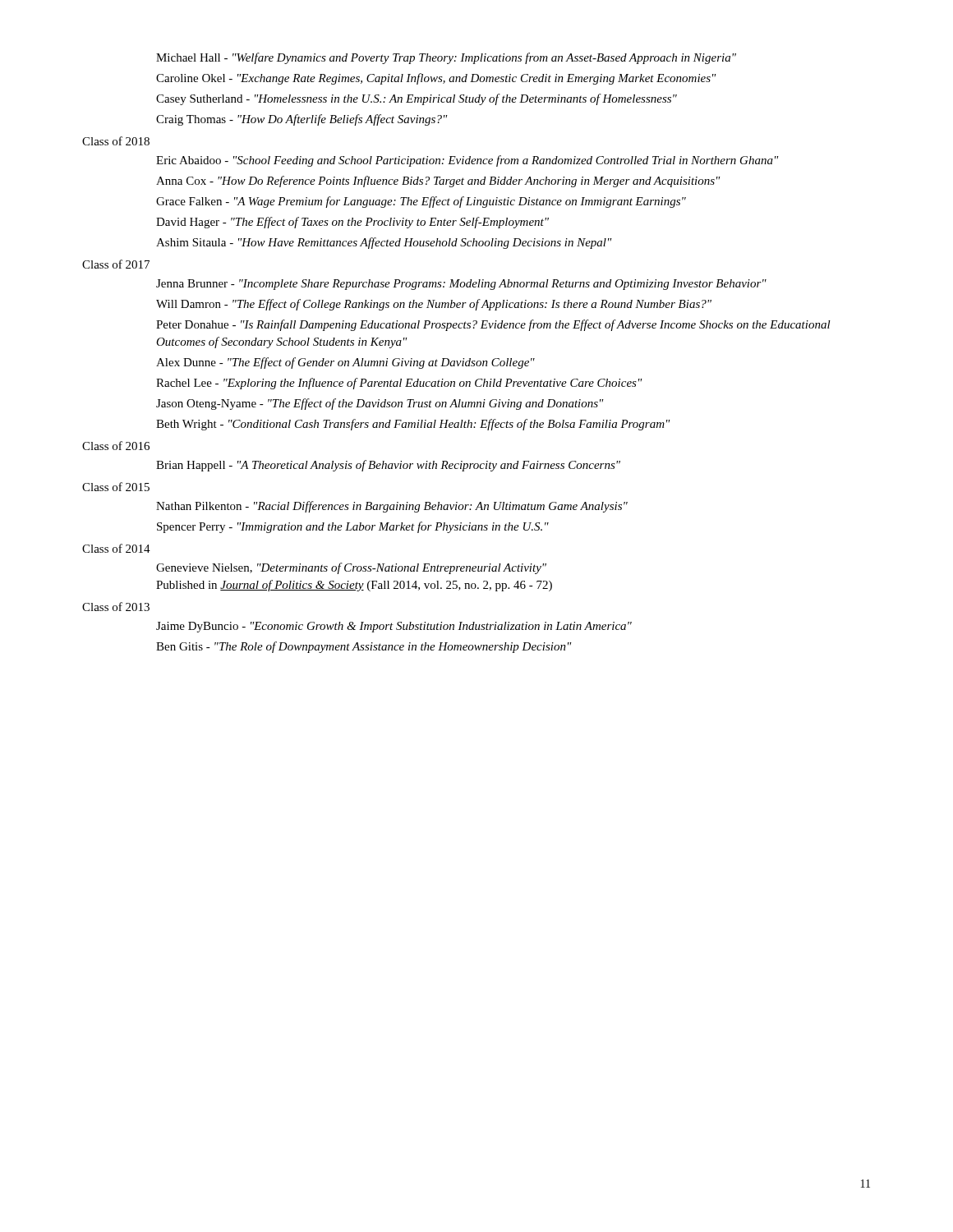Where is the passage that starts "Jenna Brunner - "Incomplete Share Repurchase"?

point(461,283)
